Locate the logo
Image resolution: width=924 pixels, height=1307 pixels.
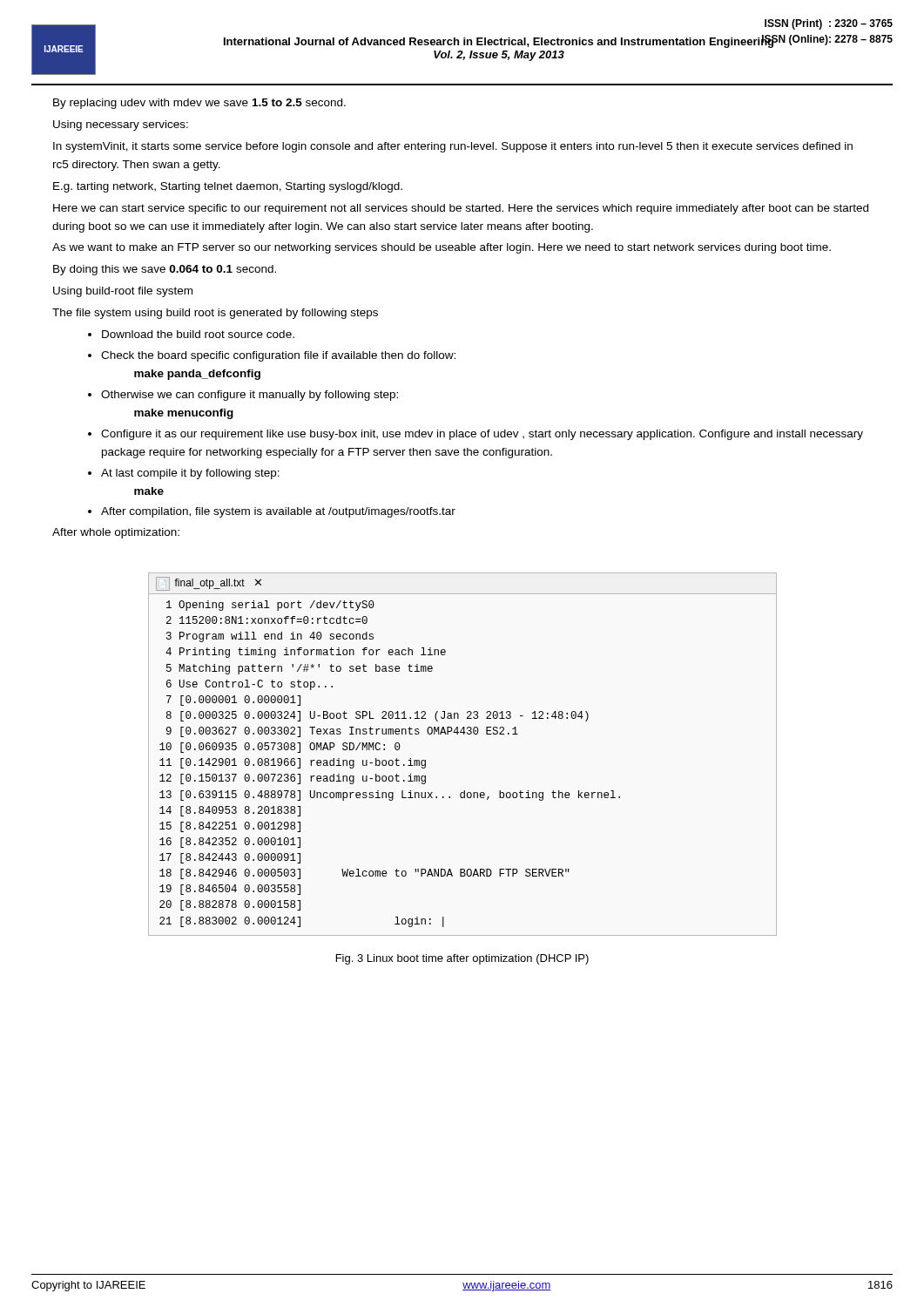64,50
